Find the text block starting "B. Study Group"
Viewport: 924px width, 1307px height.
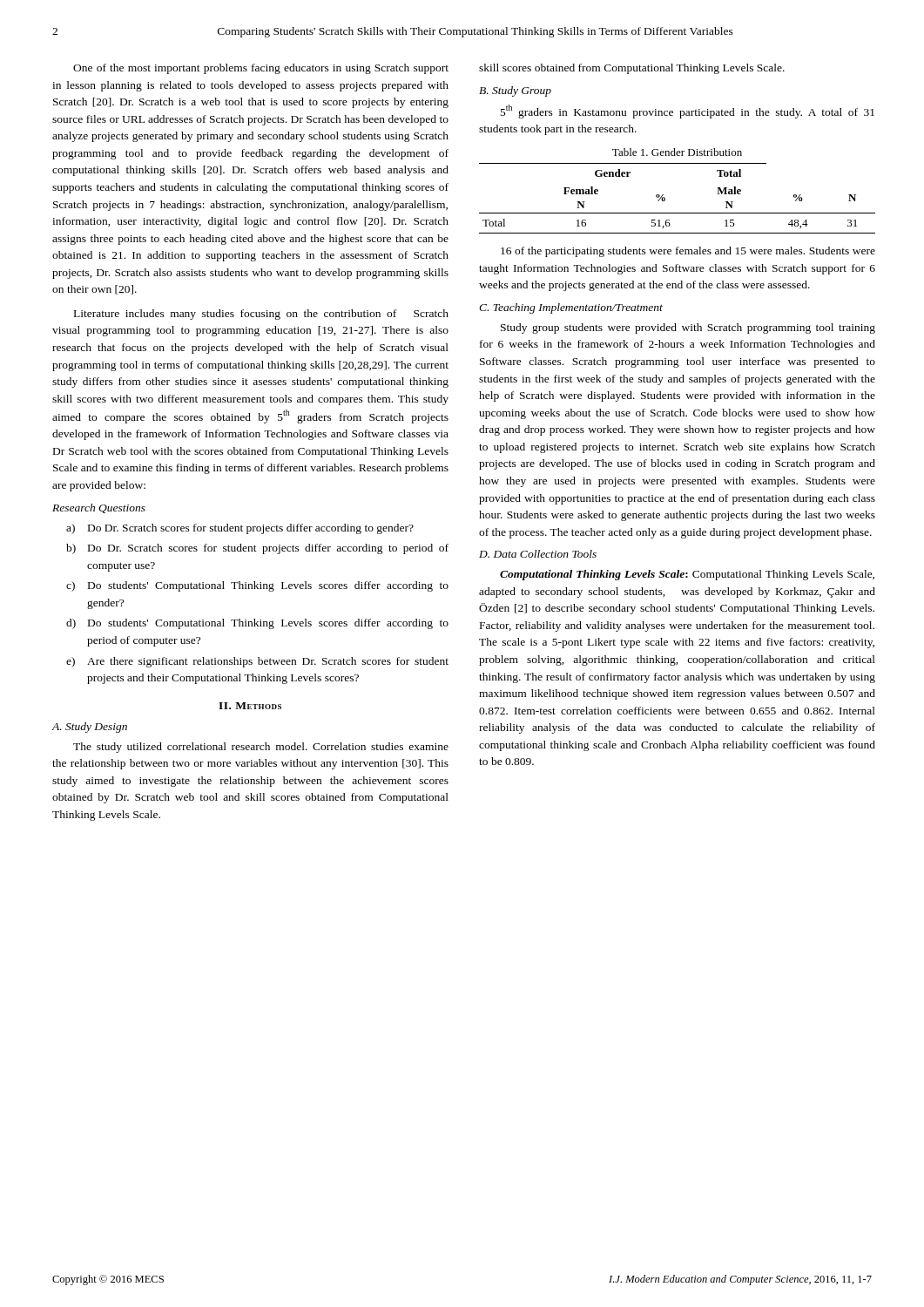(x=515, y=90)
